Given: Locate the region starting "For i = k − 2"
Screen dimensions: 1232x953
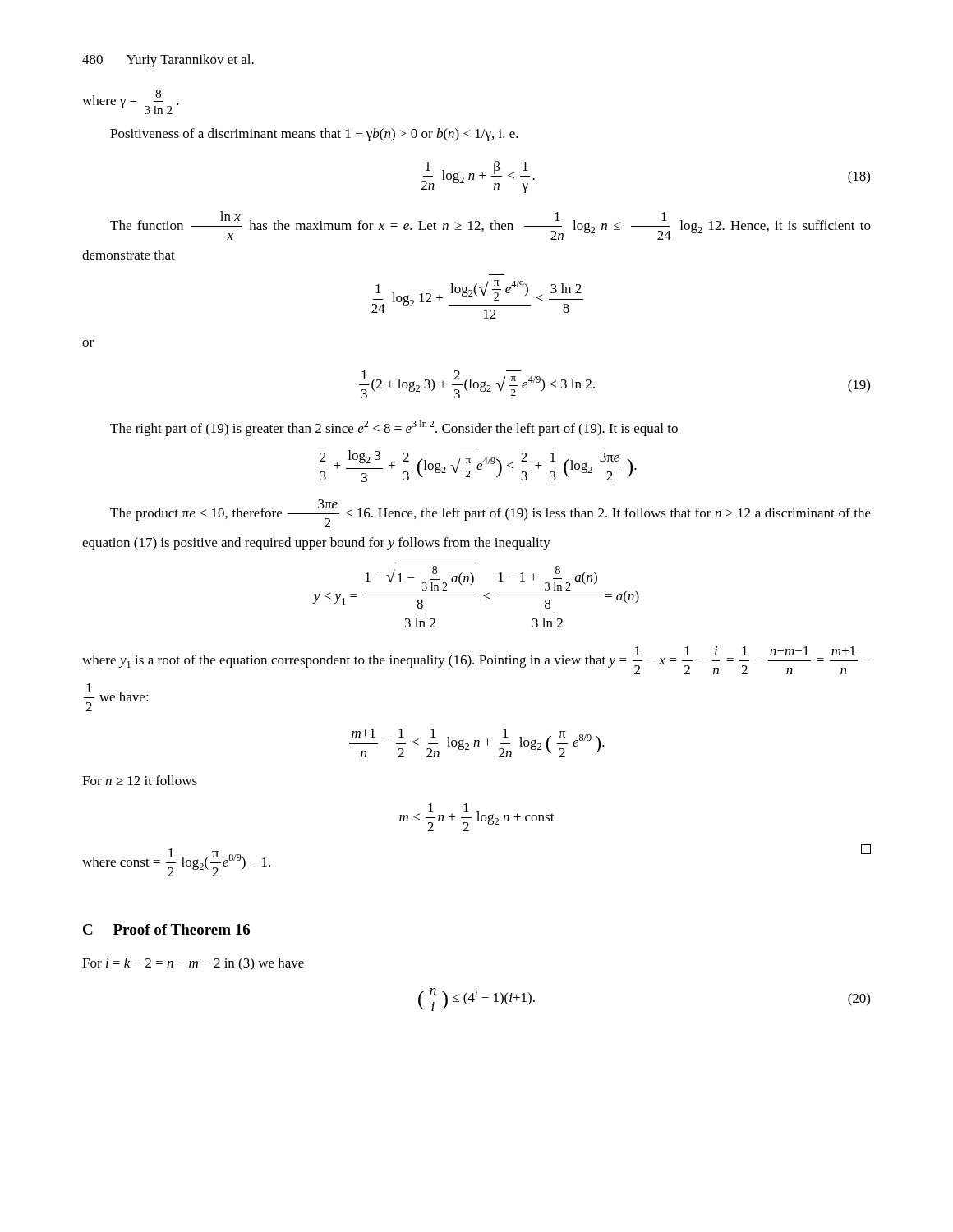Looking at the screenshot, I should 193,964.
